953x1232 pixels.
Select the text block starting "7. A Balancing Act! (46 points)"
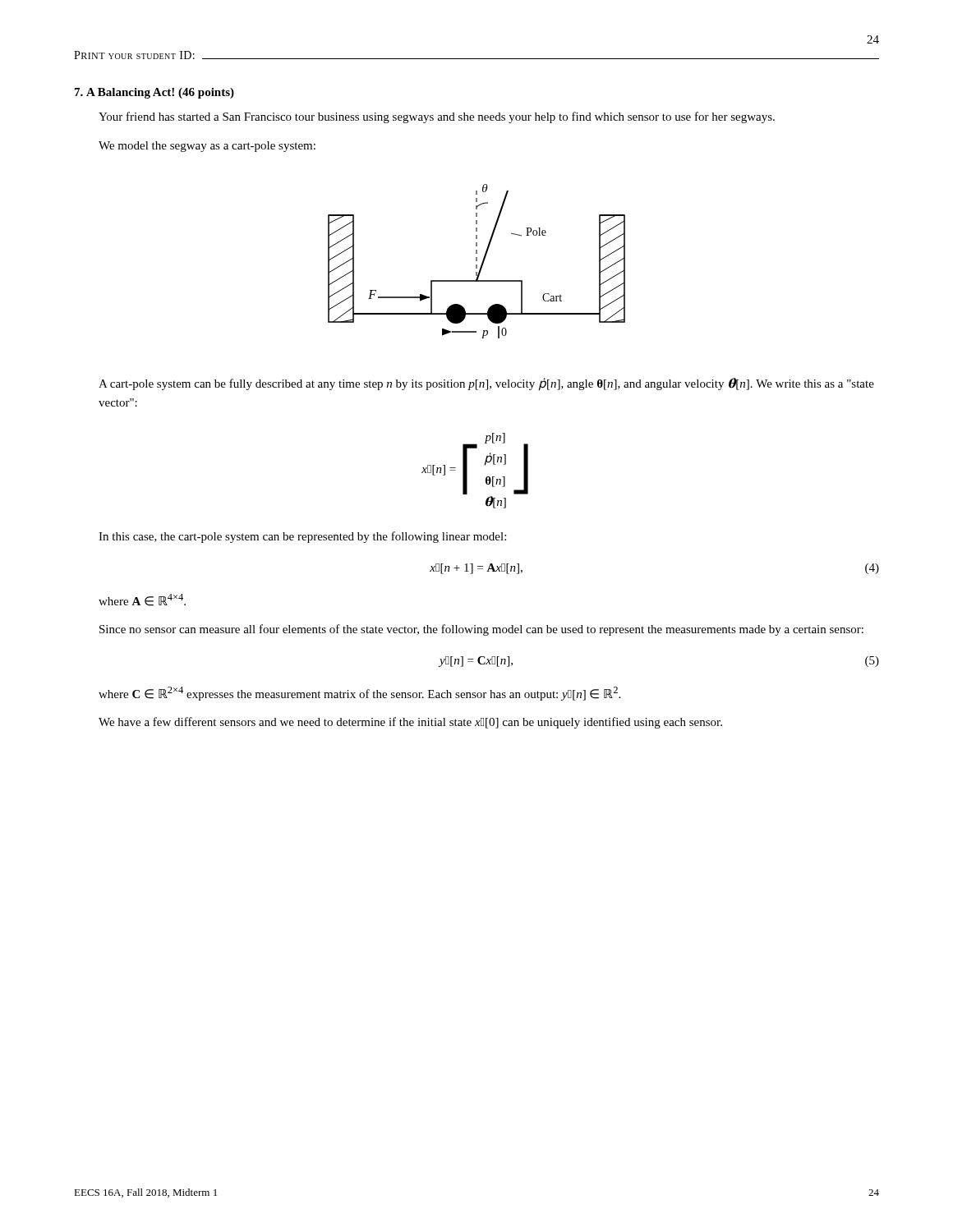pos(154,92)
